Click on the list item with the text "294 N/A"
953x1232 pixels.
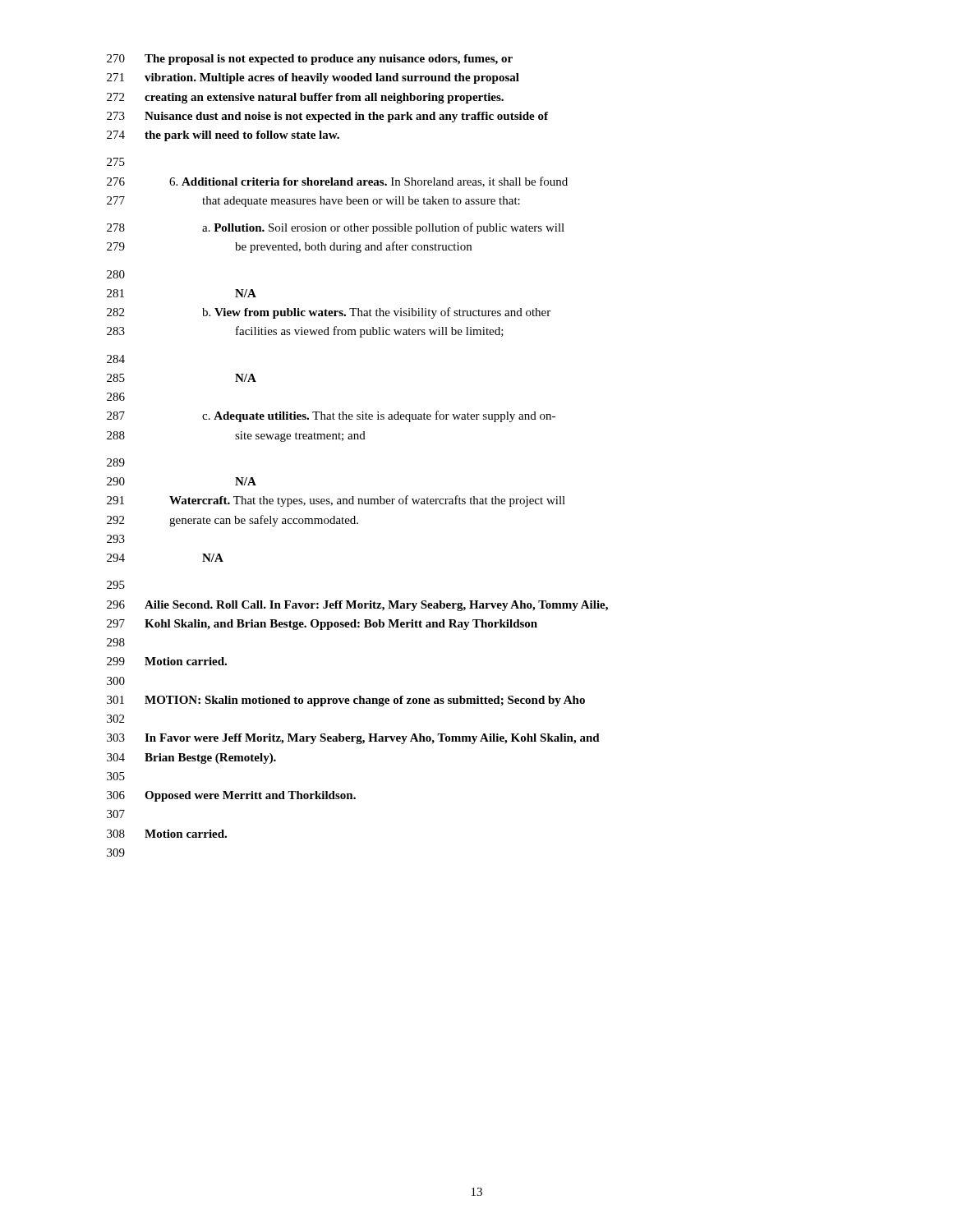click(x=115, y=558)
